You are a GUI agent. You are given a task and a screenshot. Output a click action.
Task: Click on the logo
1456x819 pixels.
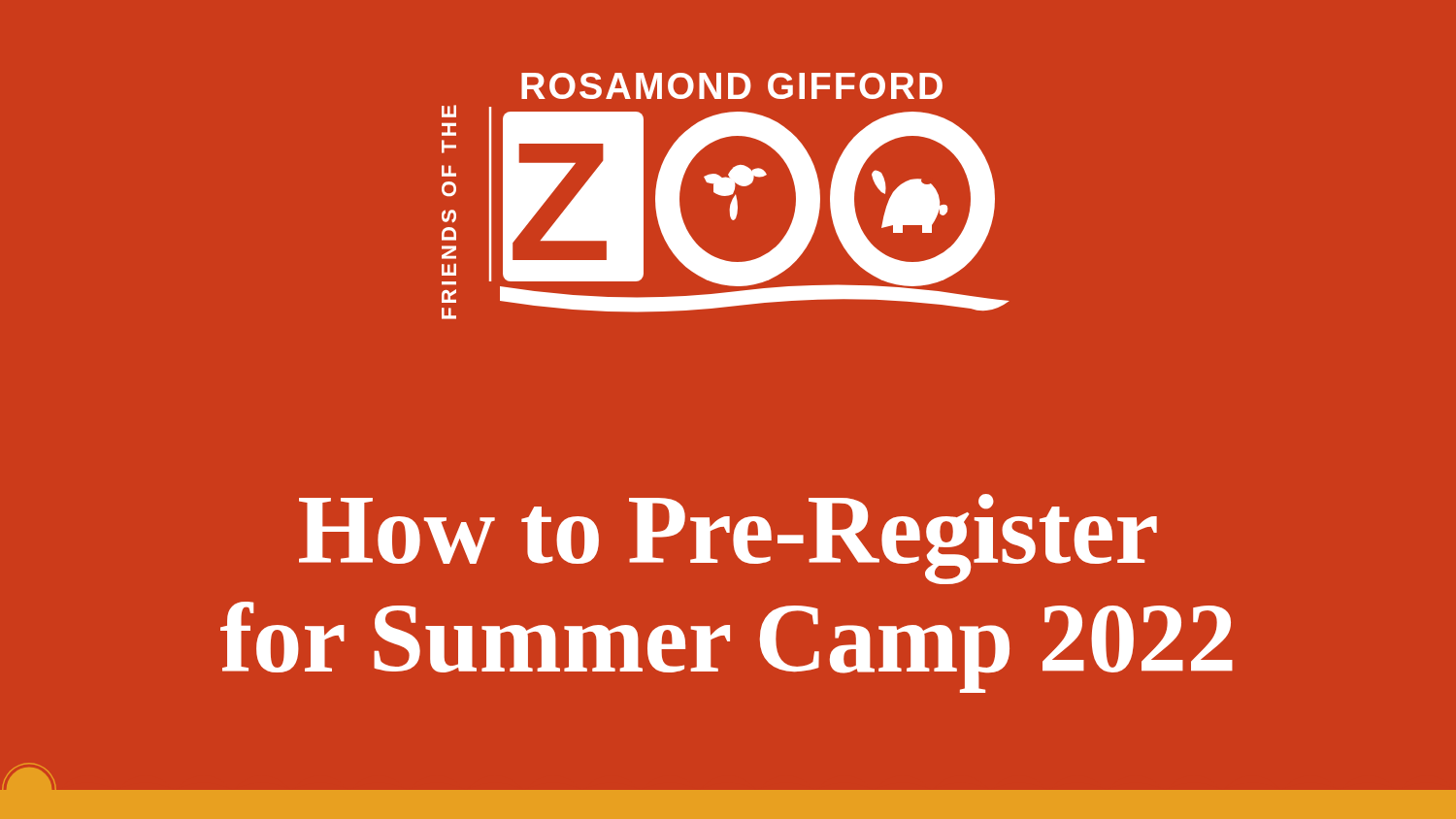728,194
